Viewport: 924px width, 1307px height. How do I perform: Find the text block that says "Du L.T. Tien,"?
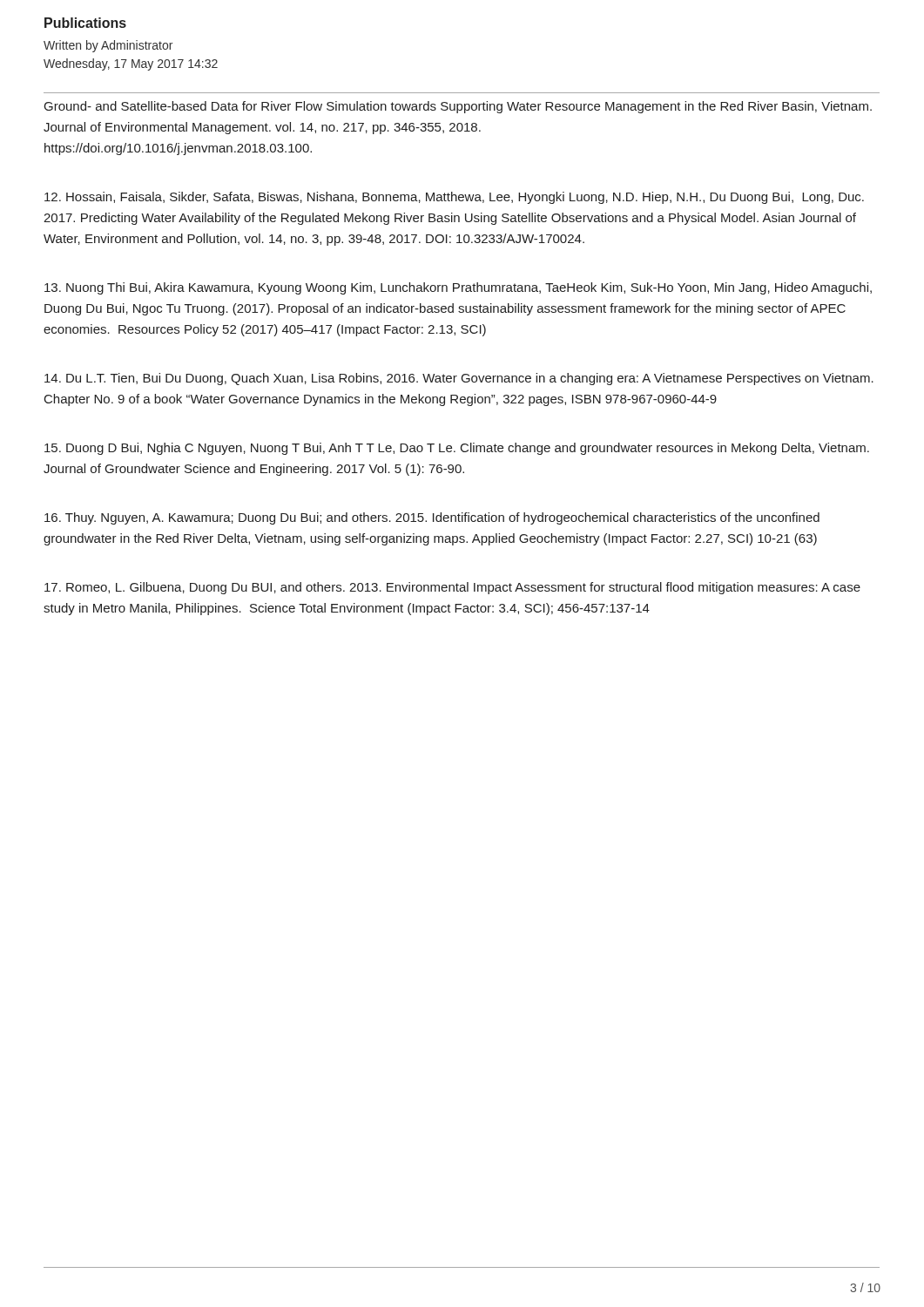pyautogui.click(x=459, y=388)
